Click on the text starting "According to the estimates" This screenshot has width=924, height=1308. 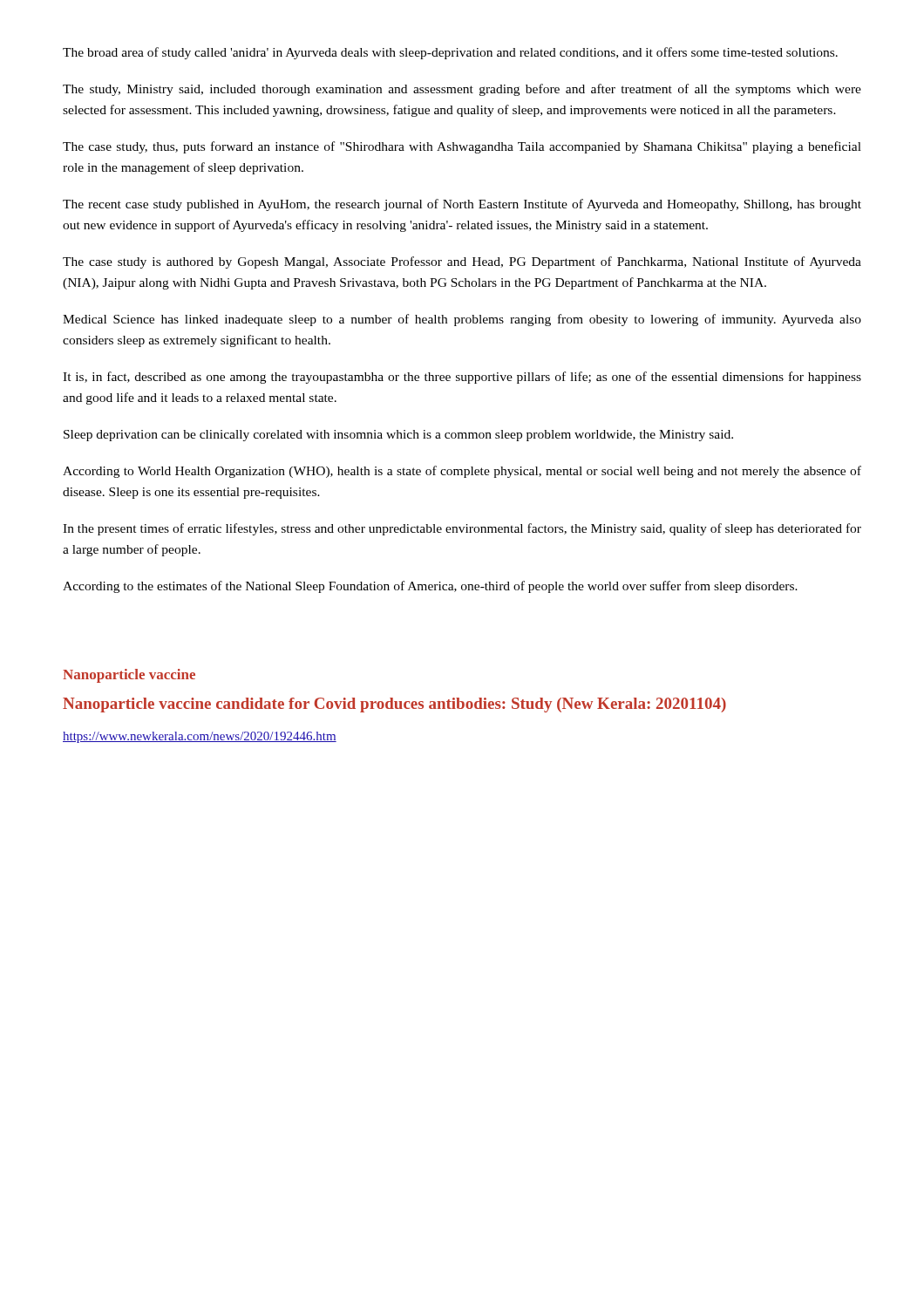coord(430,586)
